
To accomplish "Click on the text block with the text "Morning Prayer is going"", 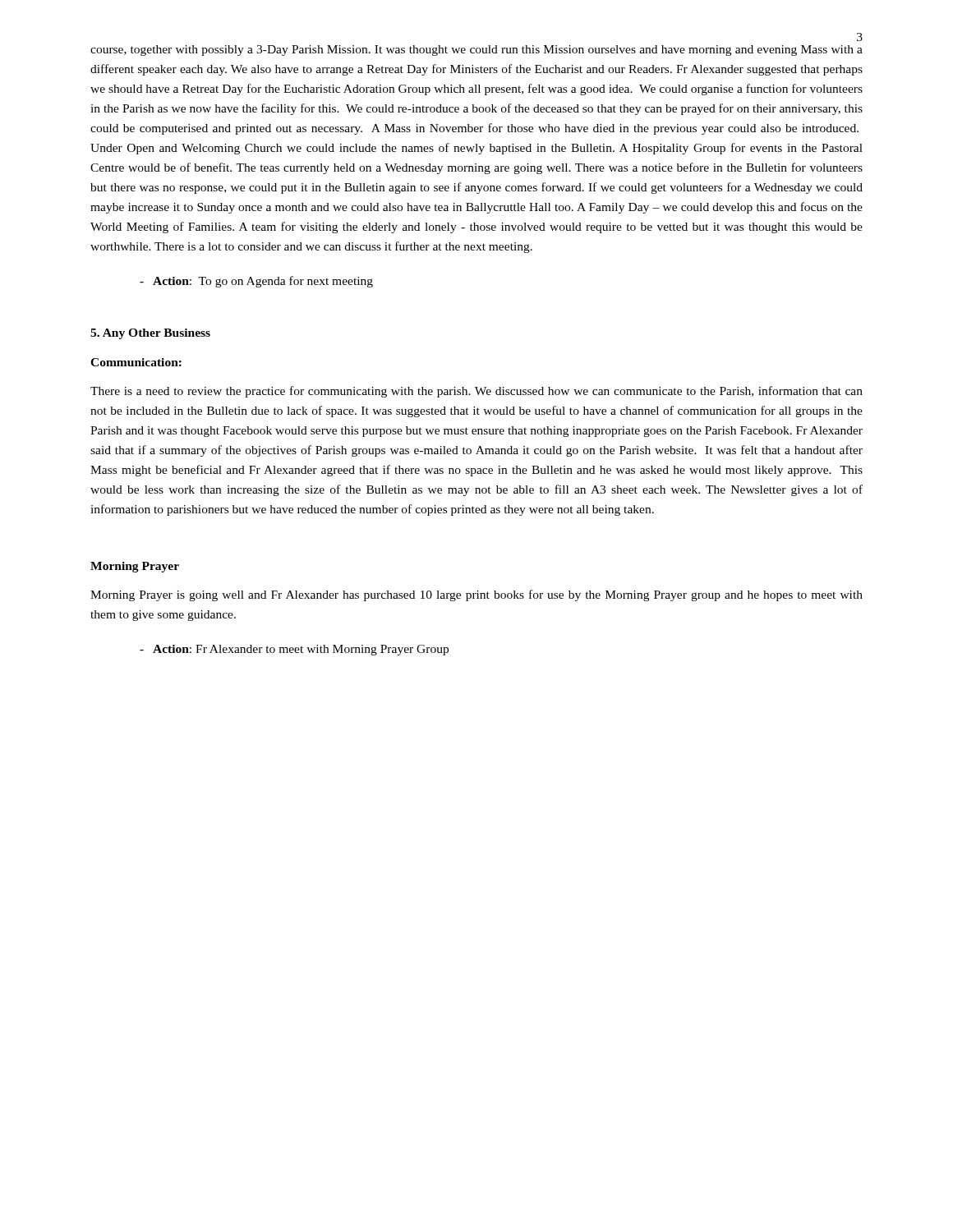I will (x=476, y=604).
